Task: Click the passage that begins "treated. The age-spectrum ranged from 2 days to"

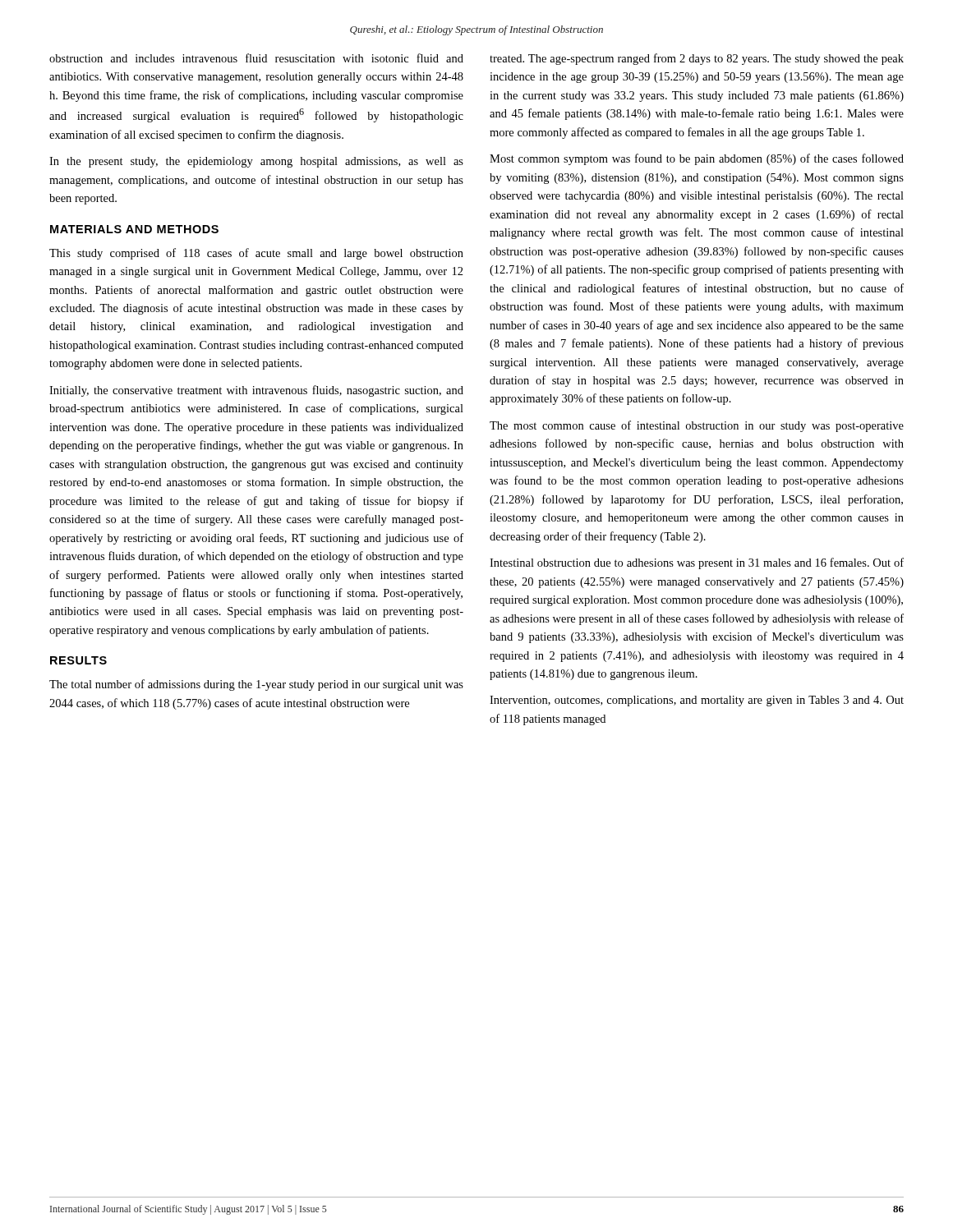Action: (697, 95)
